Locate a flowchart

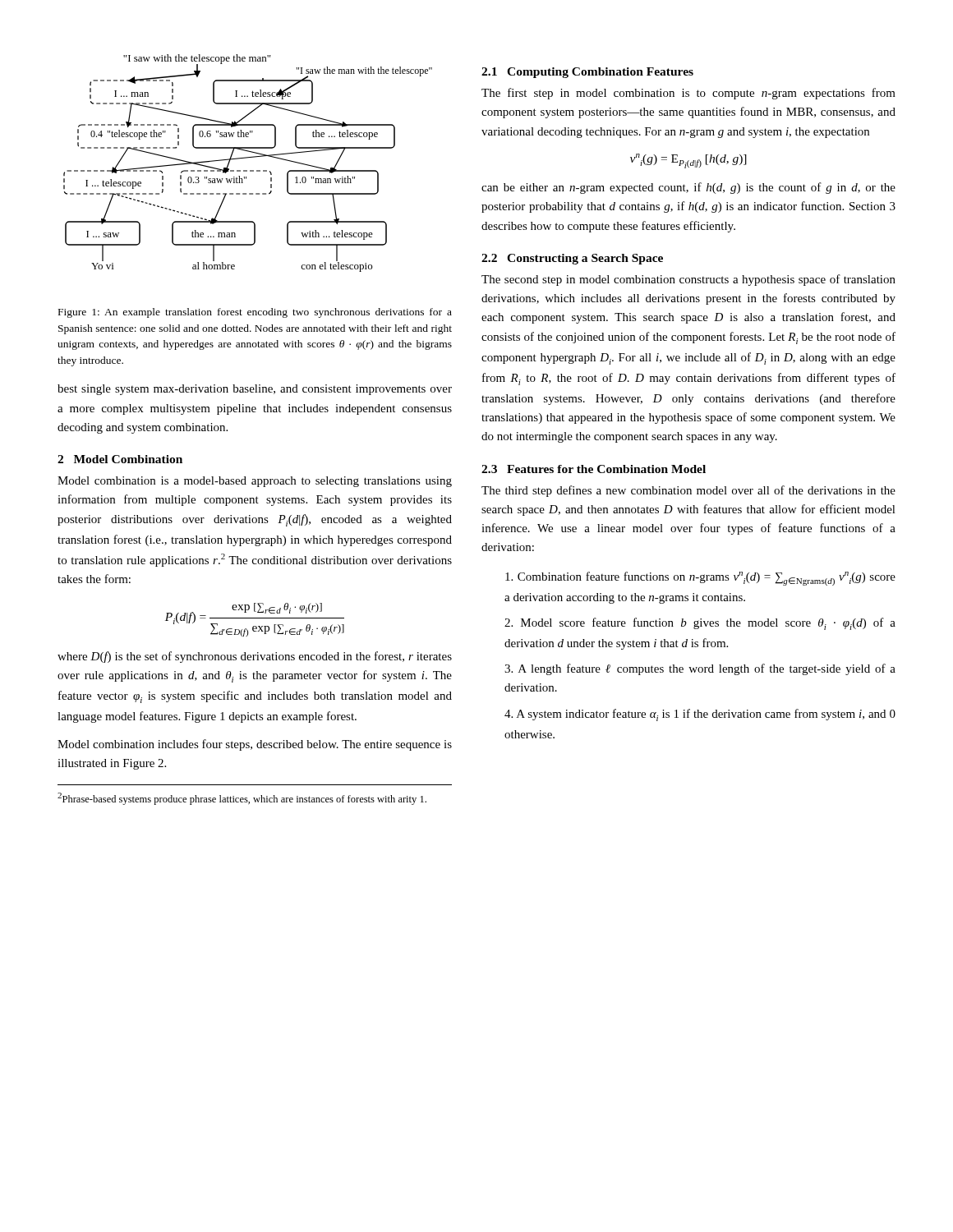click(255, 172)
